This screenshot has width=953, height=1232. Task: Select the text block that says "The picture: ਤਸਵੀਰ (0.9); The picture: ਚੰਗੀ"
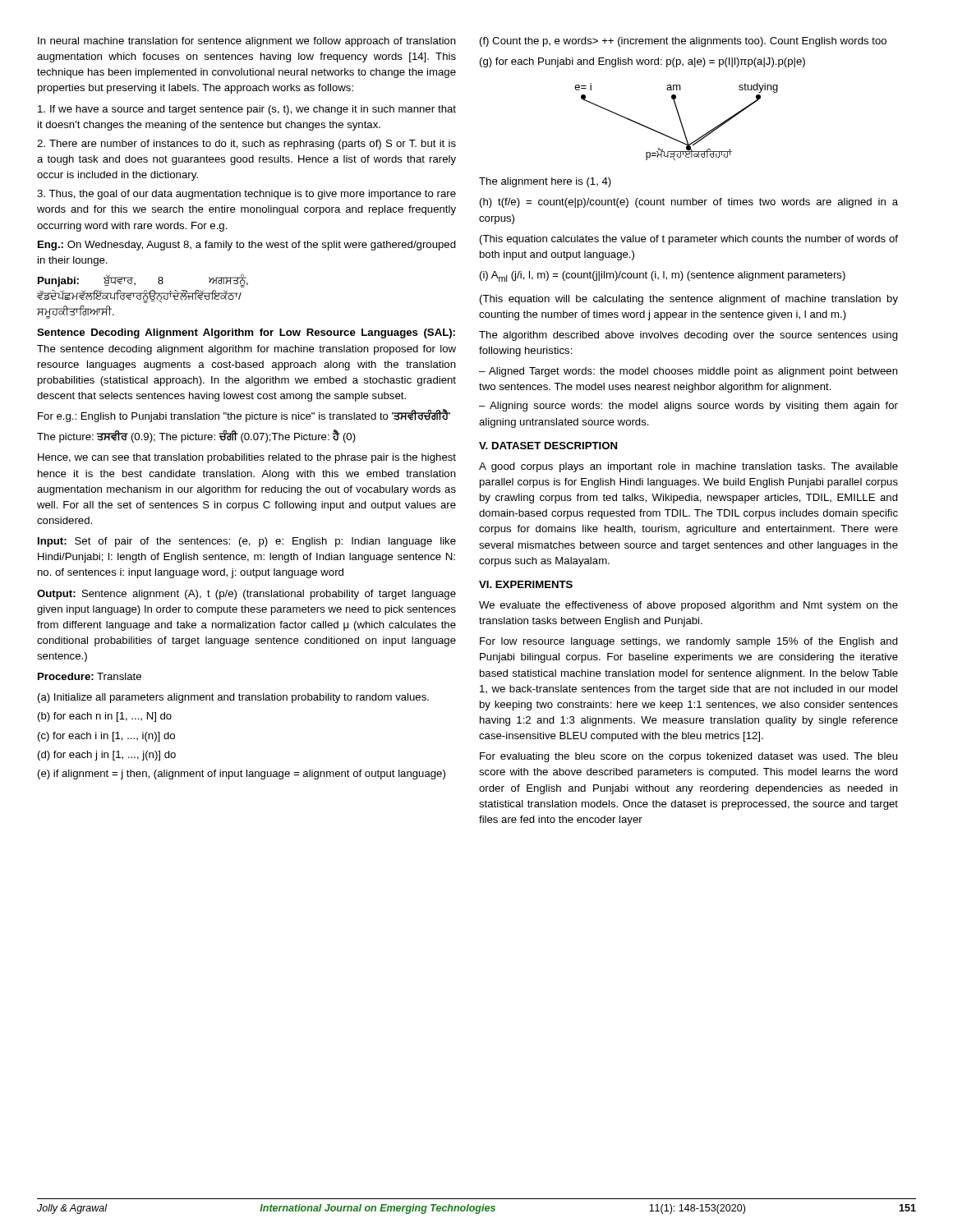(x=246, y=437)
